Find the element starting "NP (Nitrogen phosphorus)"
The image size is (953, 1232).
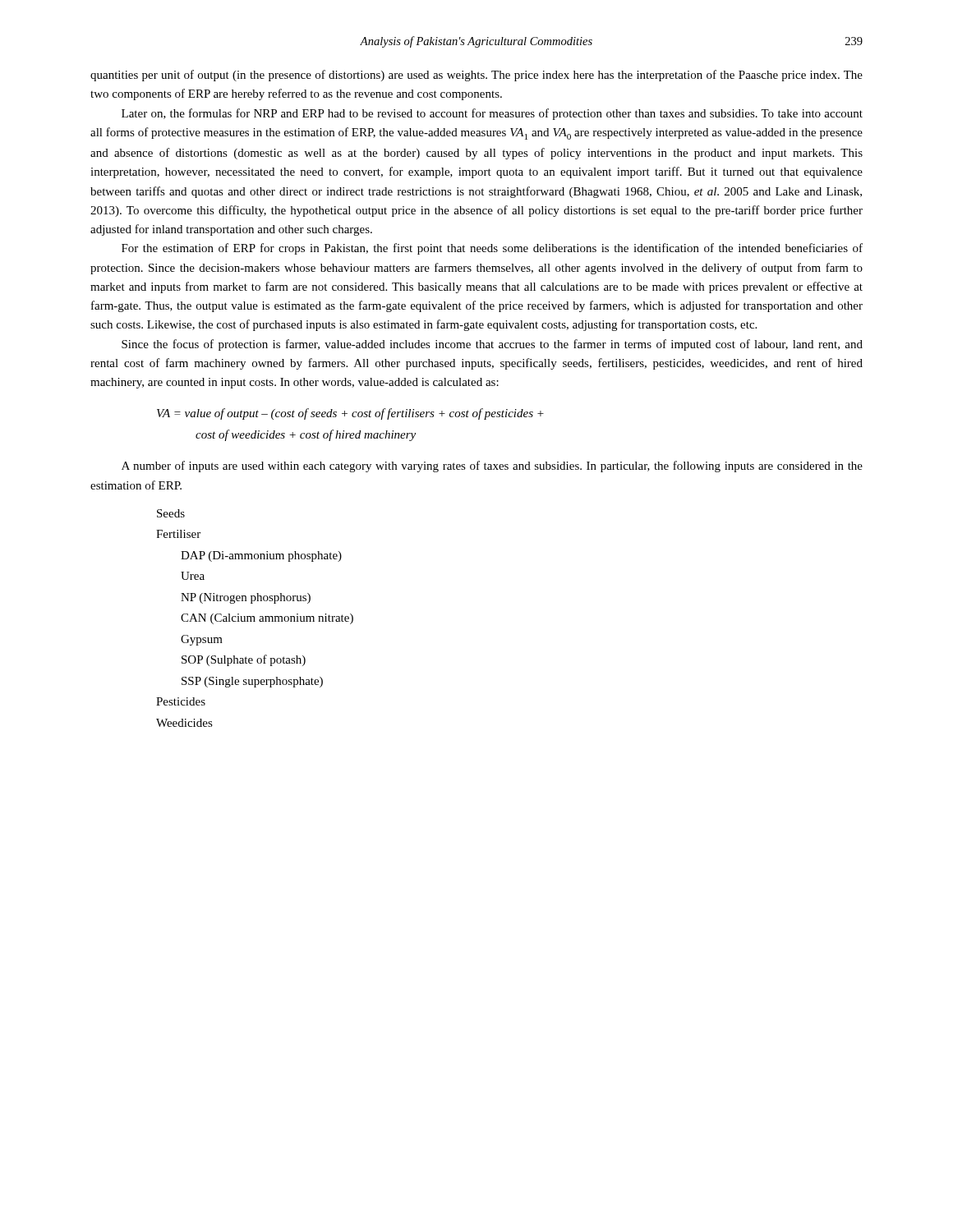(x=246, y=597)
